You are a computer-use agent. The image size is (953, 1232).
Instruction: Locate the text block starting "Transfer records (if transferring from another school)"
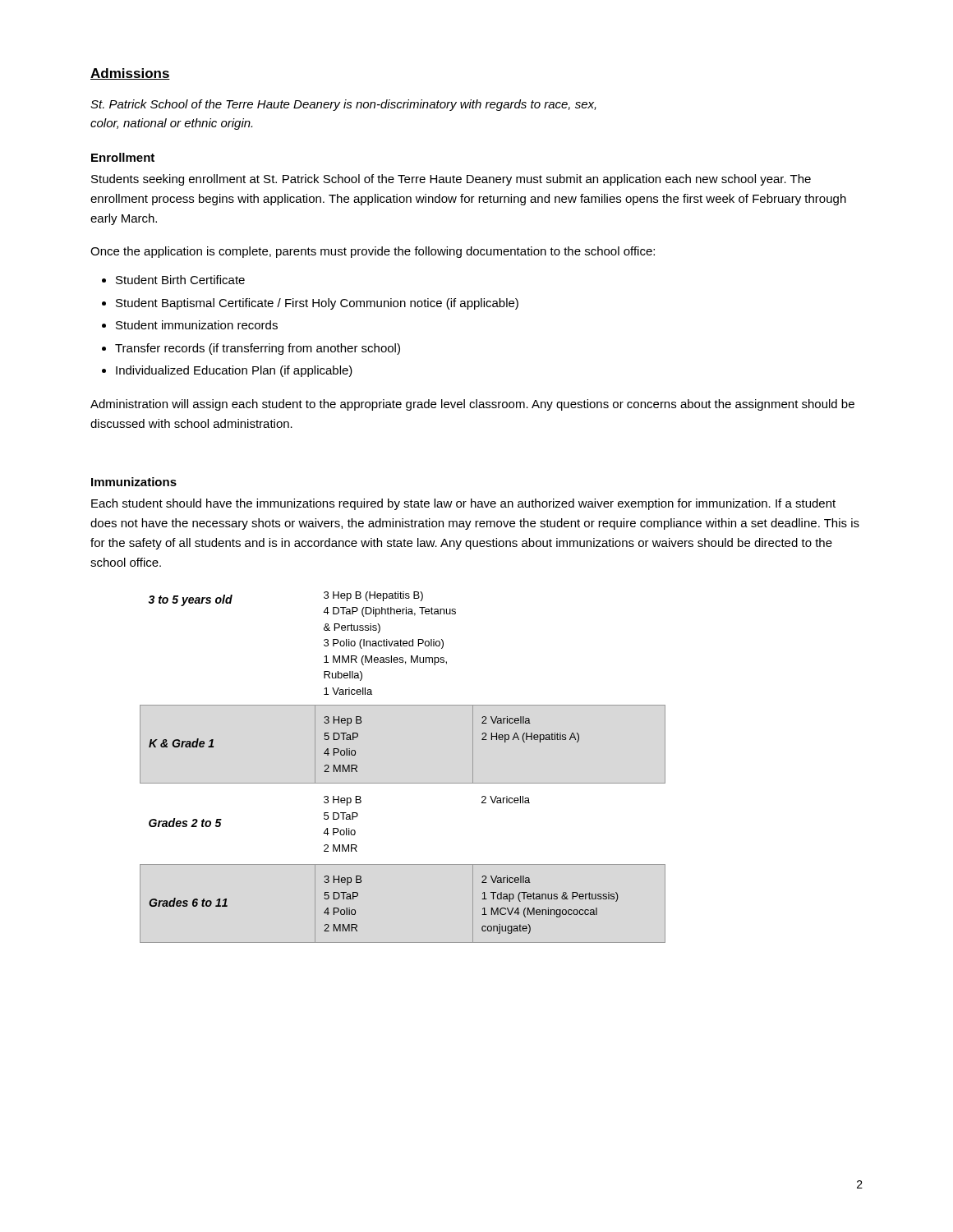[258, 347]
